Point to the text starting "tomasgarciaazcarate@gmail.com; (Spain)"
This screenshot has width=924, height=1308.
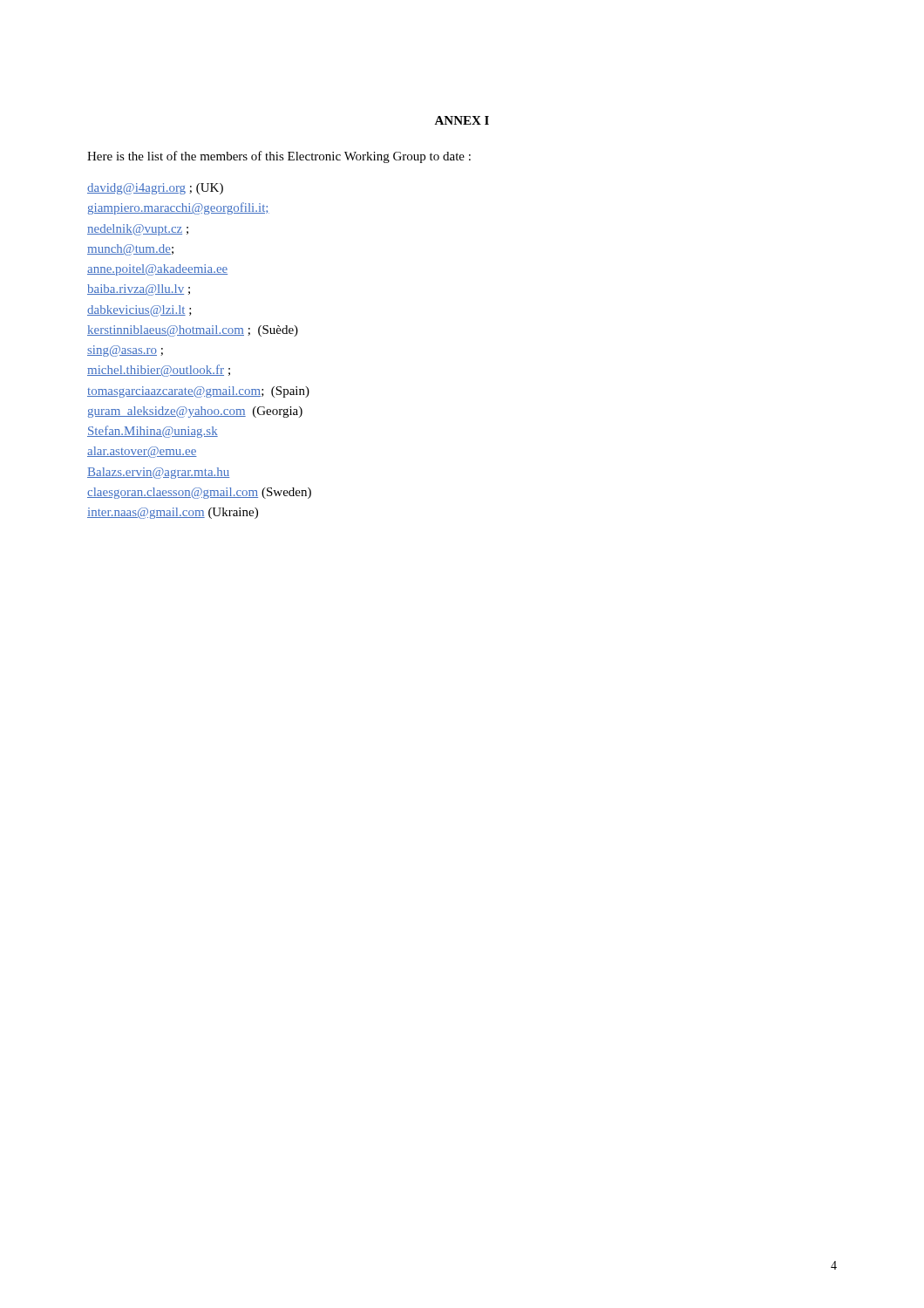pyautogui.click(x=198, y=390)
